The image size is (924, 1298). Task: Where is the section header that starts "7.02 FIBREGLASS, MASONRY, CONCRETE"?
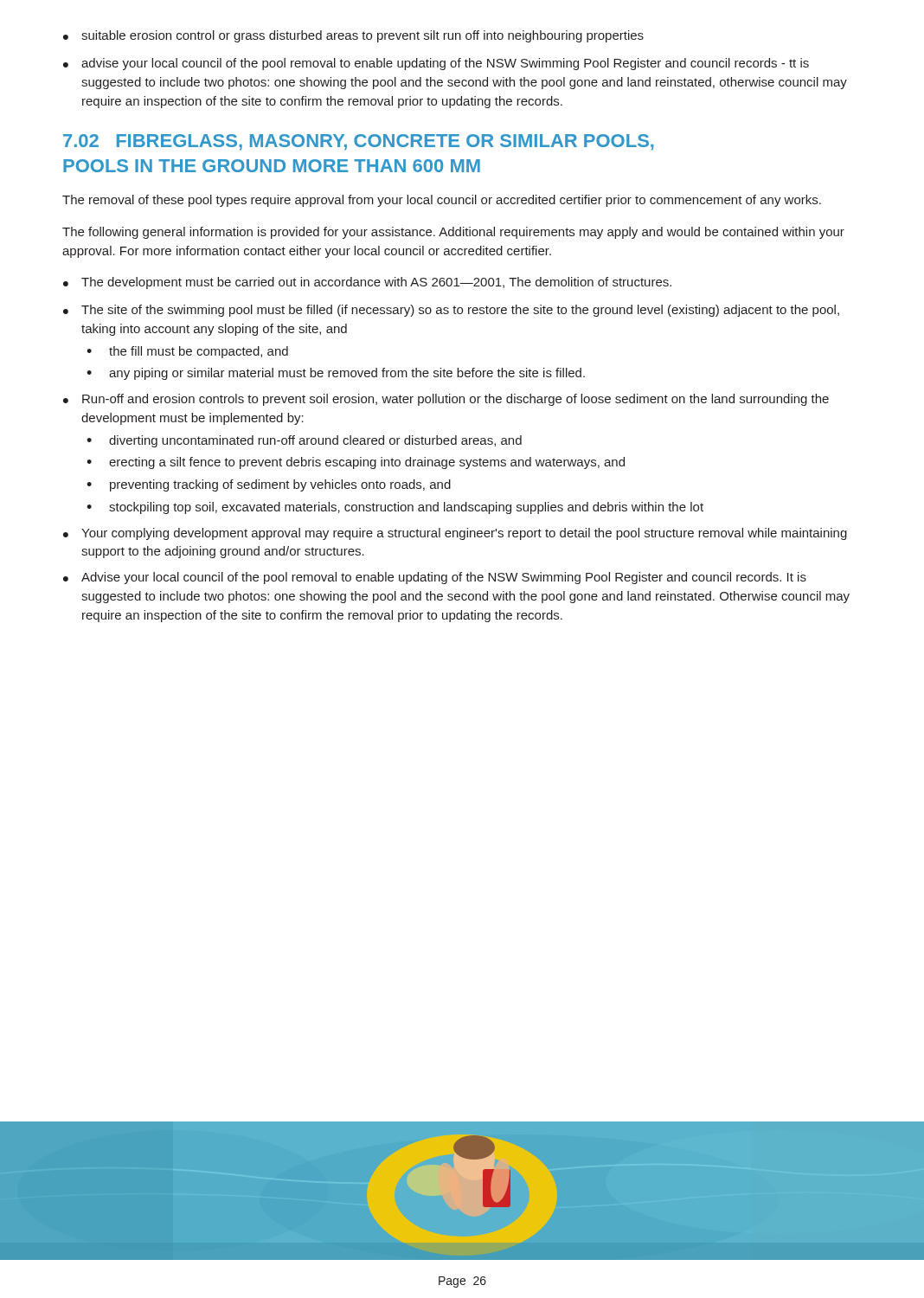pyautogui.click(x=359, y=153)
